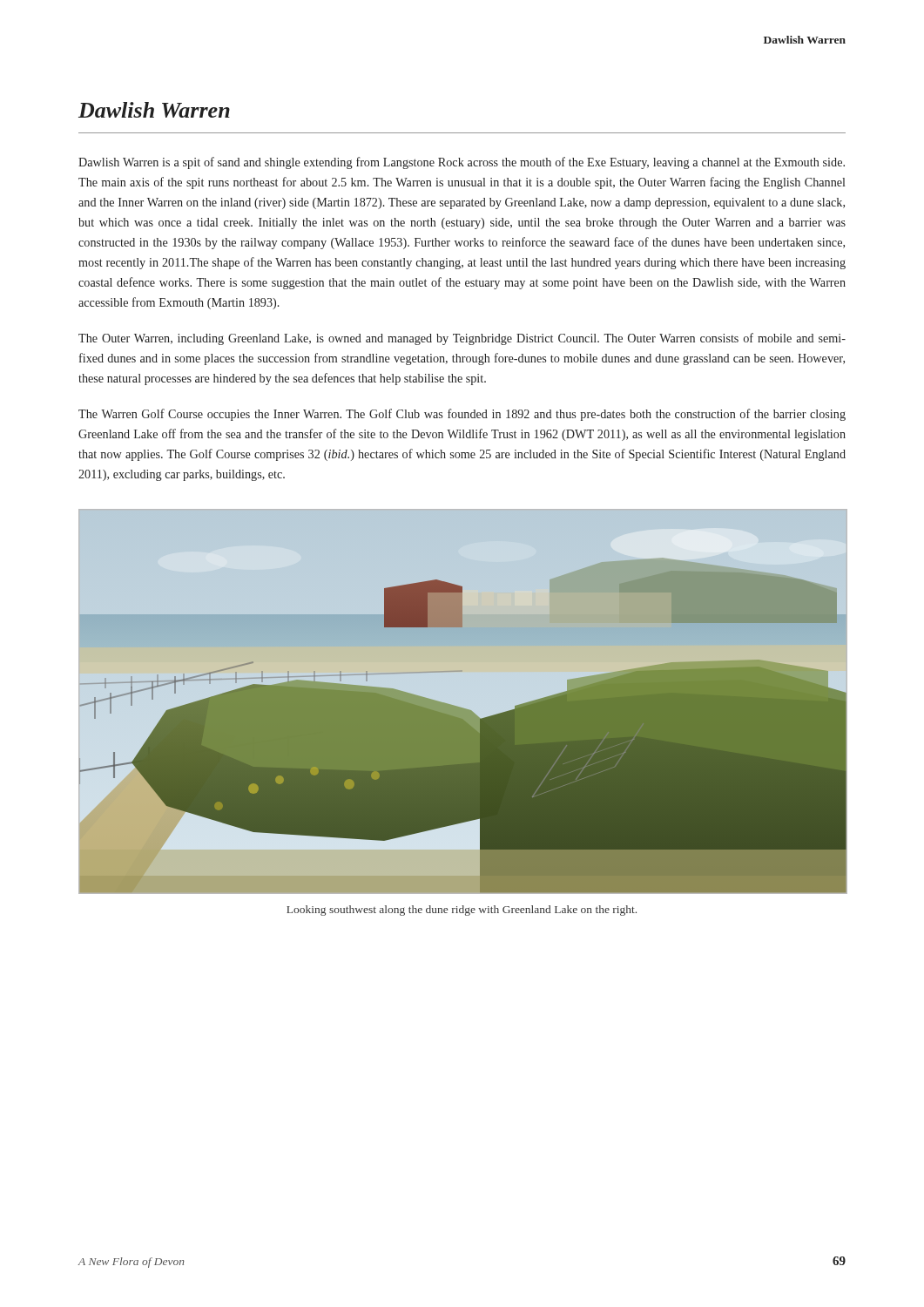Image resolution: width=924 pixels, height=1307 pixels.
Task: Locate the block of text that opens with "The Outer Warren, including Greenland Lake,"
Action: pyautogui.click(x=462, y=358)
